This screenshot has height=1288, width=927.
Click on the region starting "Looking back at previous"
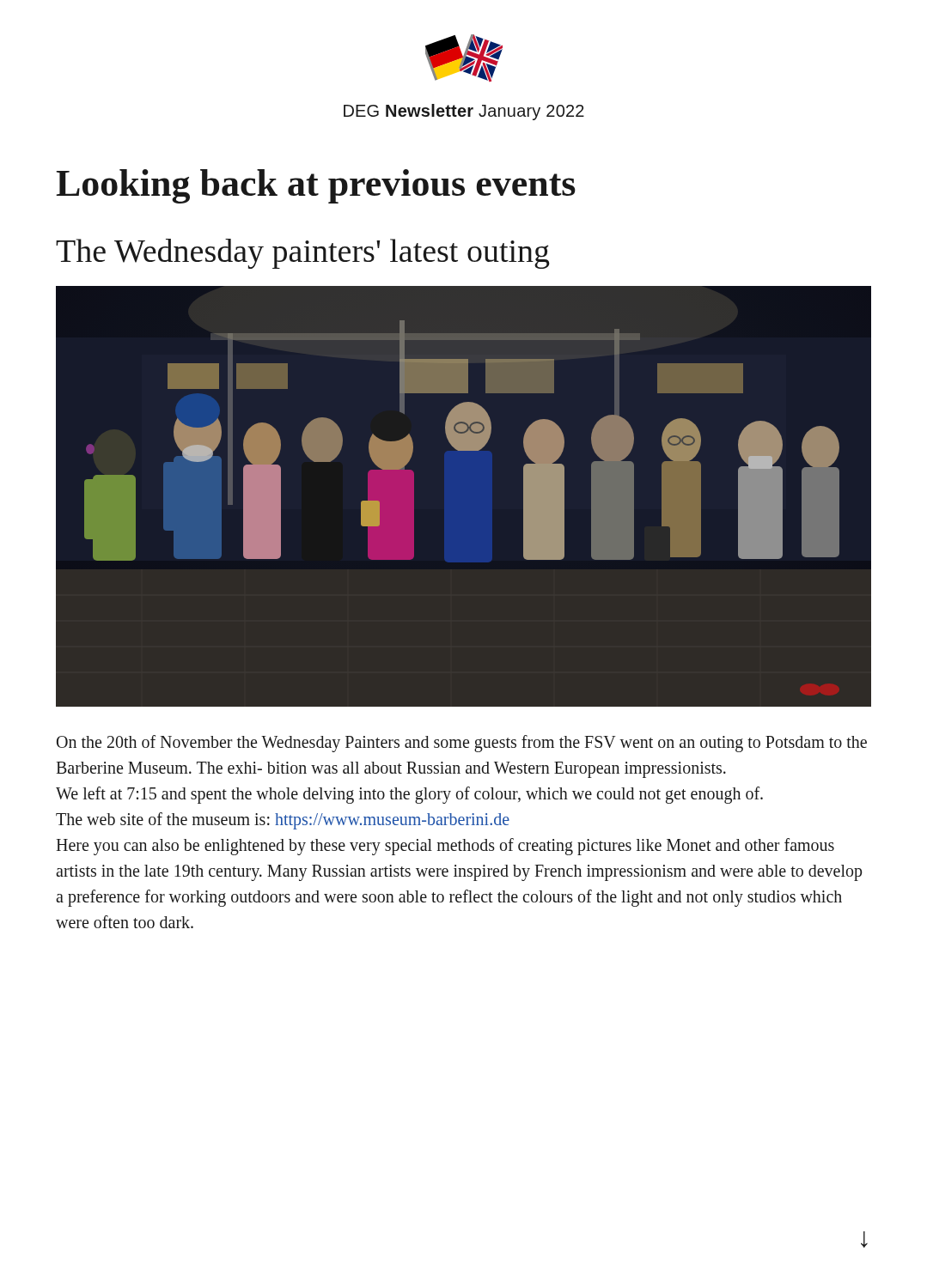464,171
